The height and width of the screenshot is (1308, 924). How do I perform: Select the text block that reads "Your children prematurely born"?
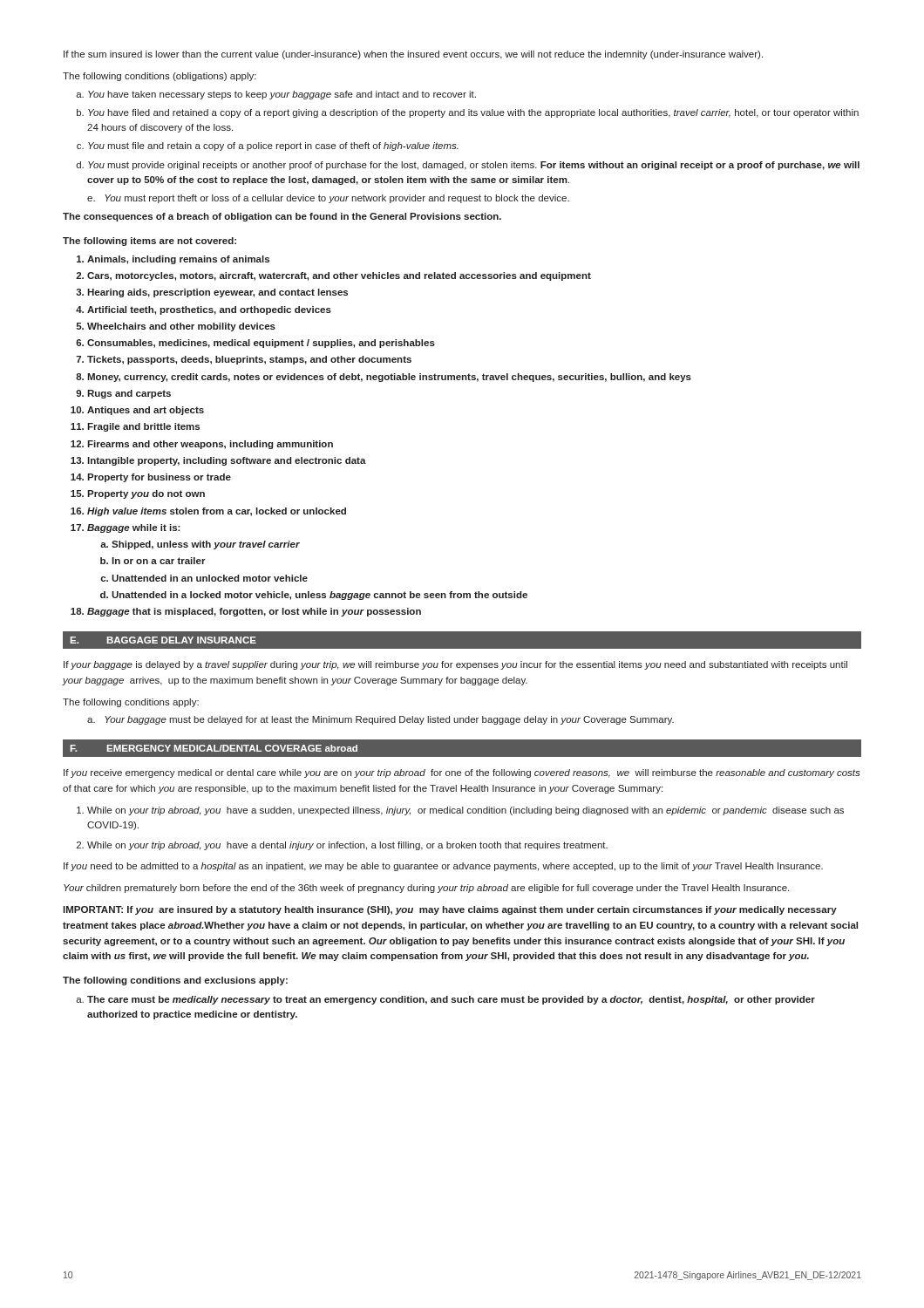click(x=426, y=887)
